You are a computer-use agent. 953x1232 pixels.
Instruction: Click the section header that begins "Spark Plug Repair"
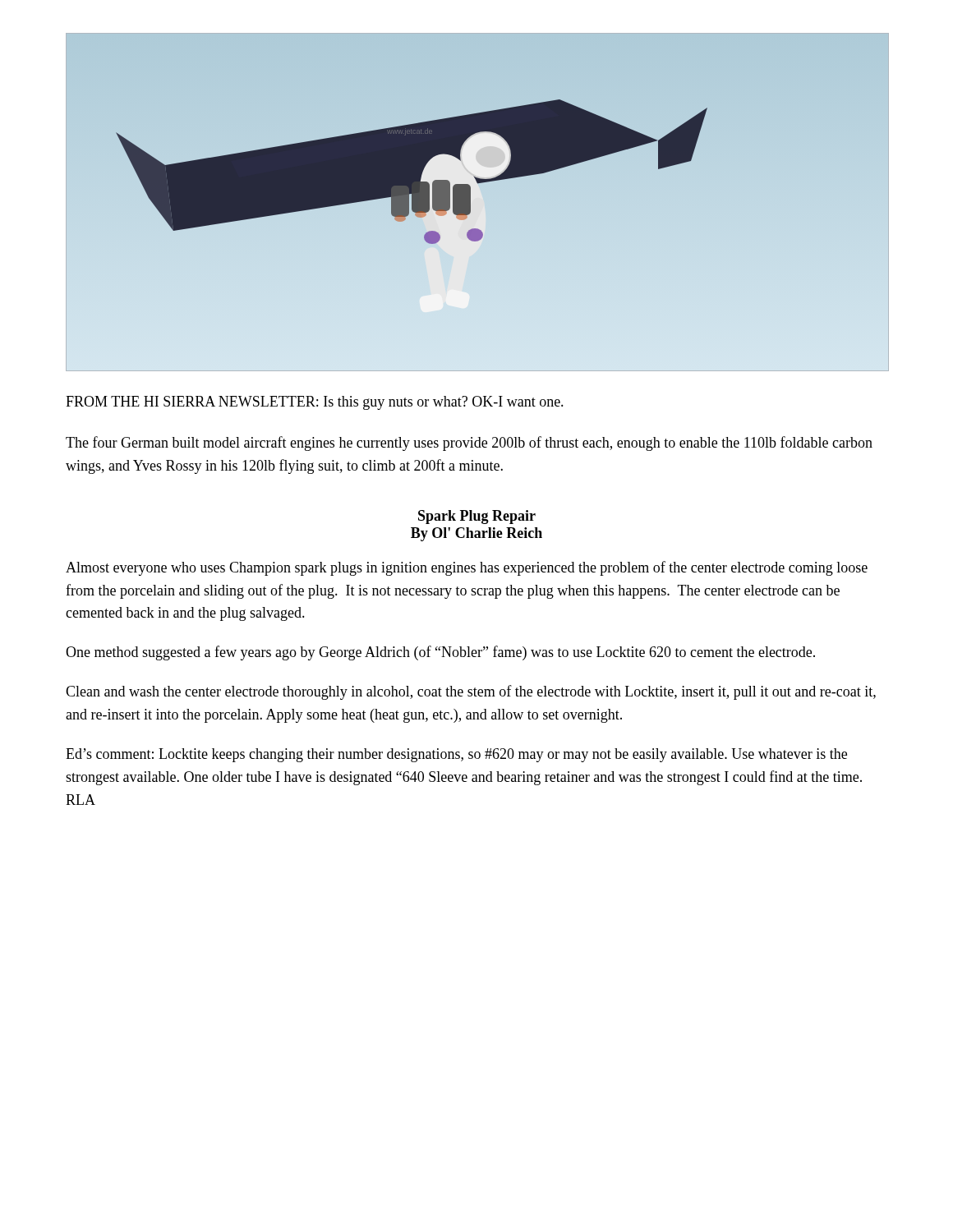click(476, 525)
